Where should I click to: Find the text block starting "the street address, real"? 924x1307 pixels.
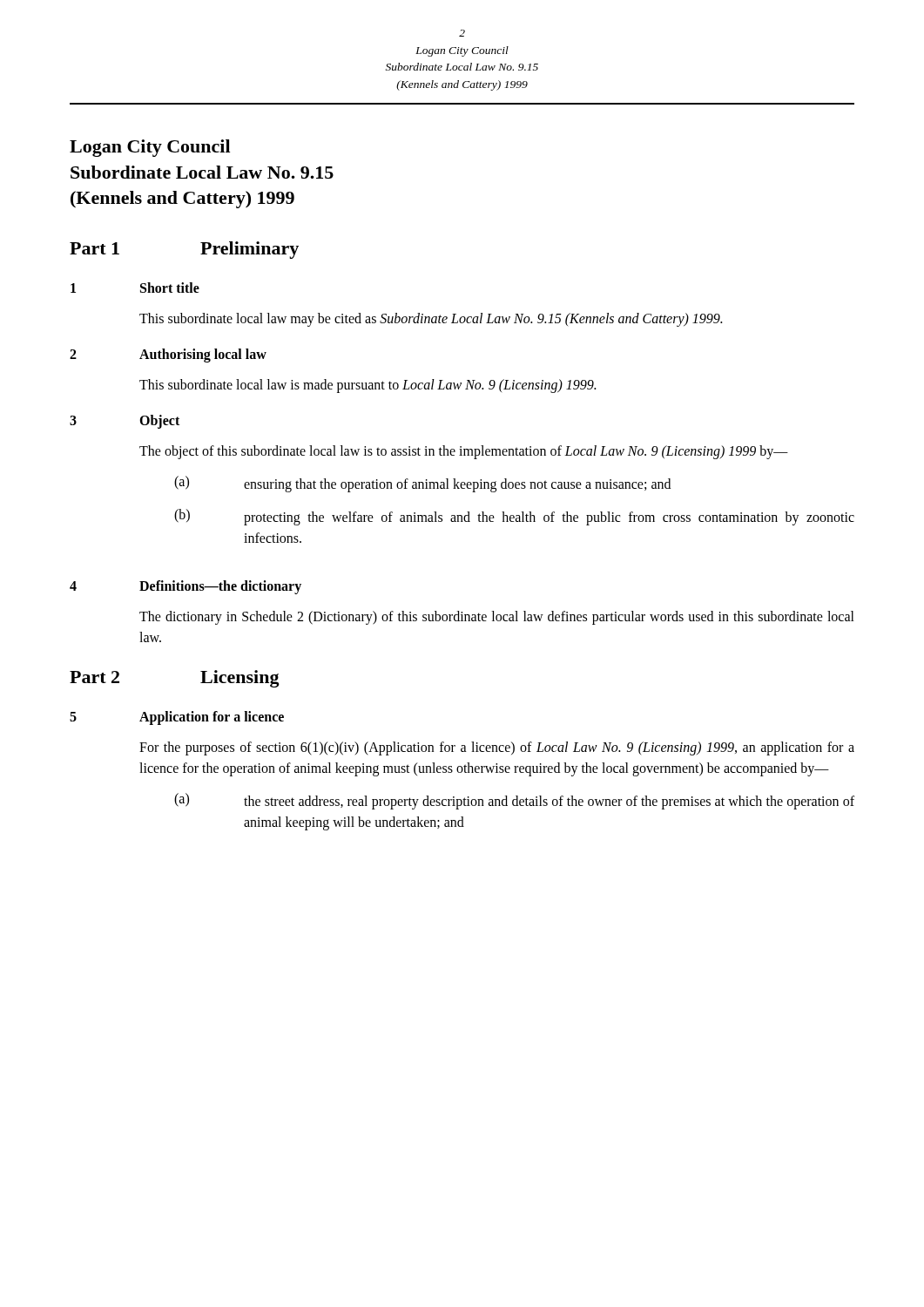pos(549,812)
